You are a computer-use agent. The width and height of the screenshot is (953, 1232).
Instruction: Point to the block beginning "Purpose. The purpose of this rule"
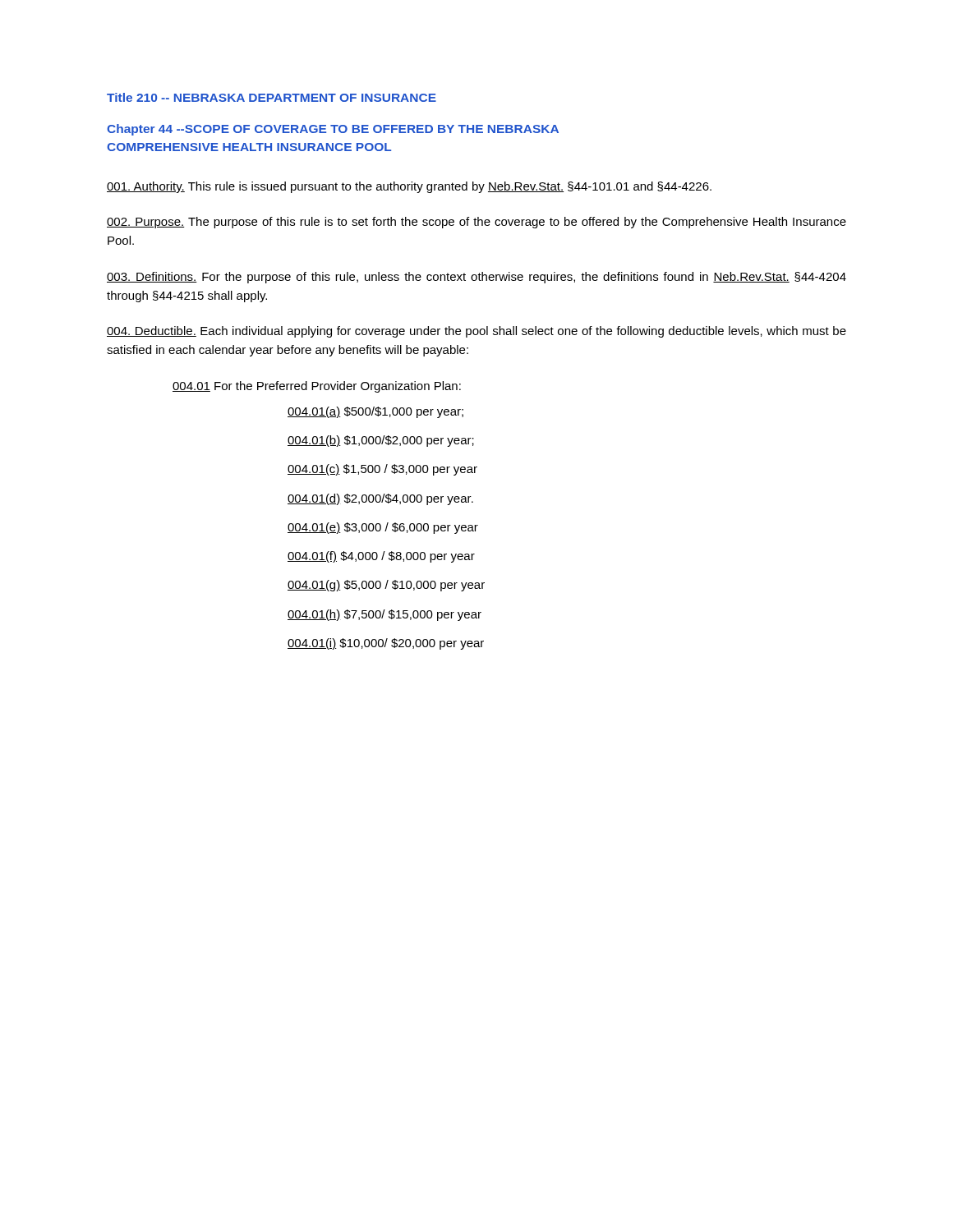(476, 231)
